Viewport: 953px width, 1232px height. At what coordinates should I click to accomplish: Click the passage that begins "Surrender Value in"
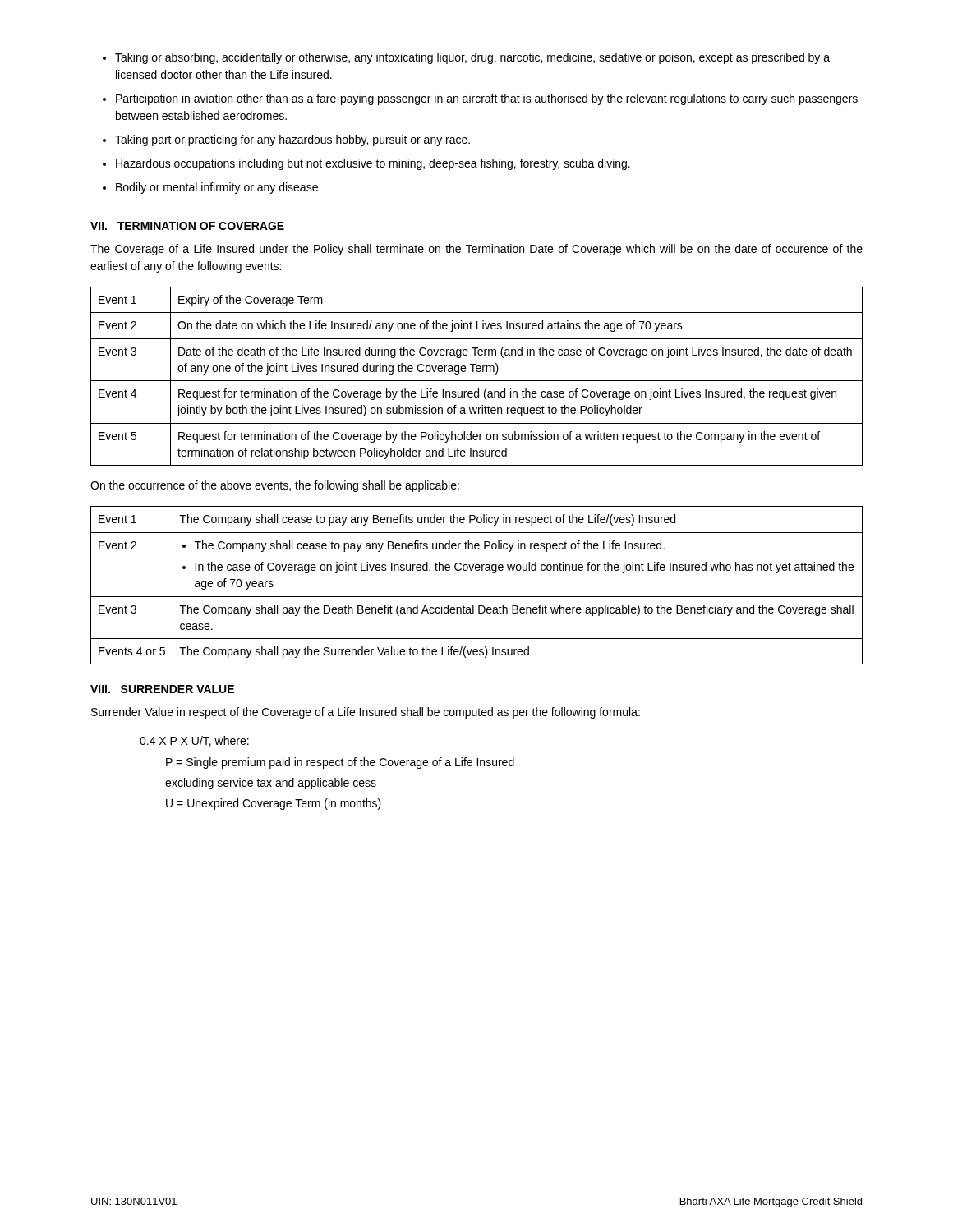pyautogui.click(x=365, y=712)
